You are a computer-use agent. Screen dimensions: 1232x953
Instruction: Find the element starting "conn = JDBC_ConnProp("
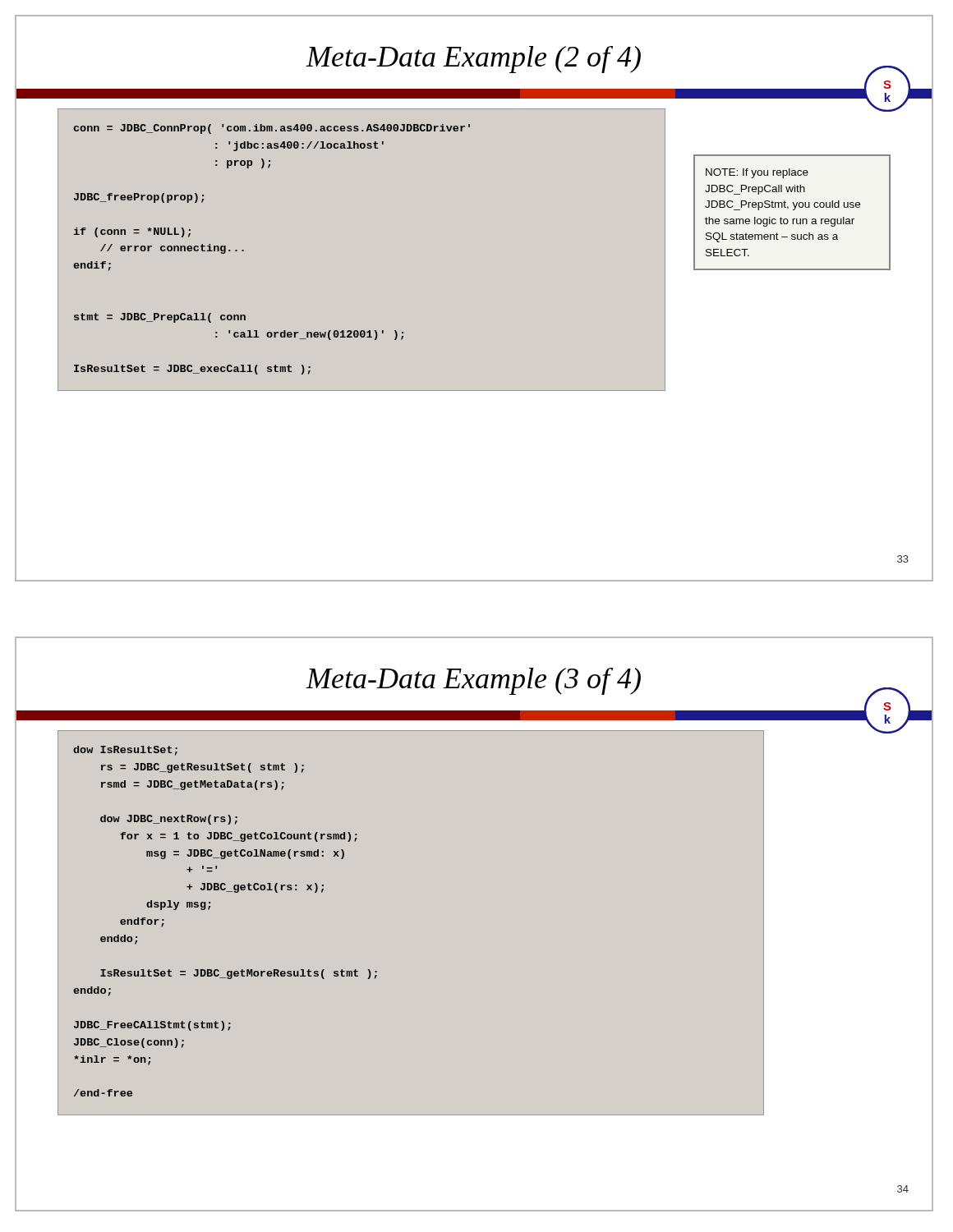click(x=272, y=129)
